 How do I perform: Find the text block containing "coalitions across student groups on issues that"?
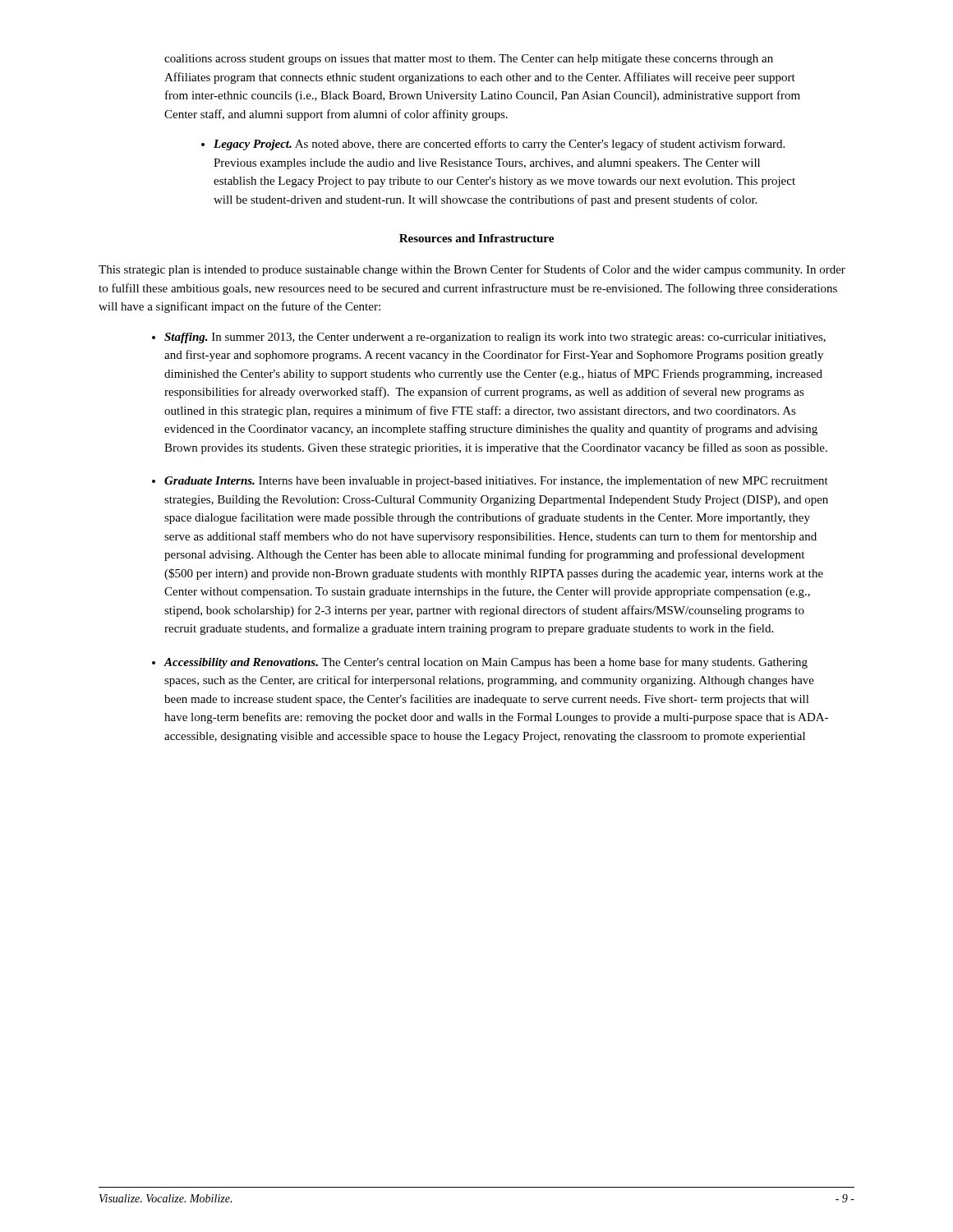pos(485,86)
